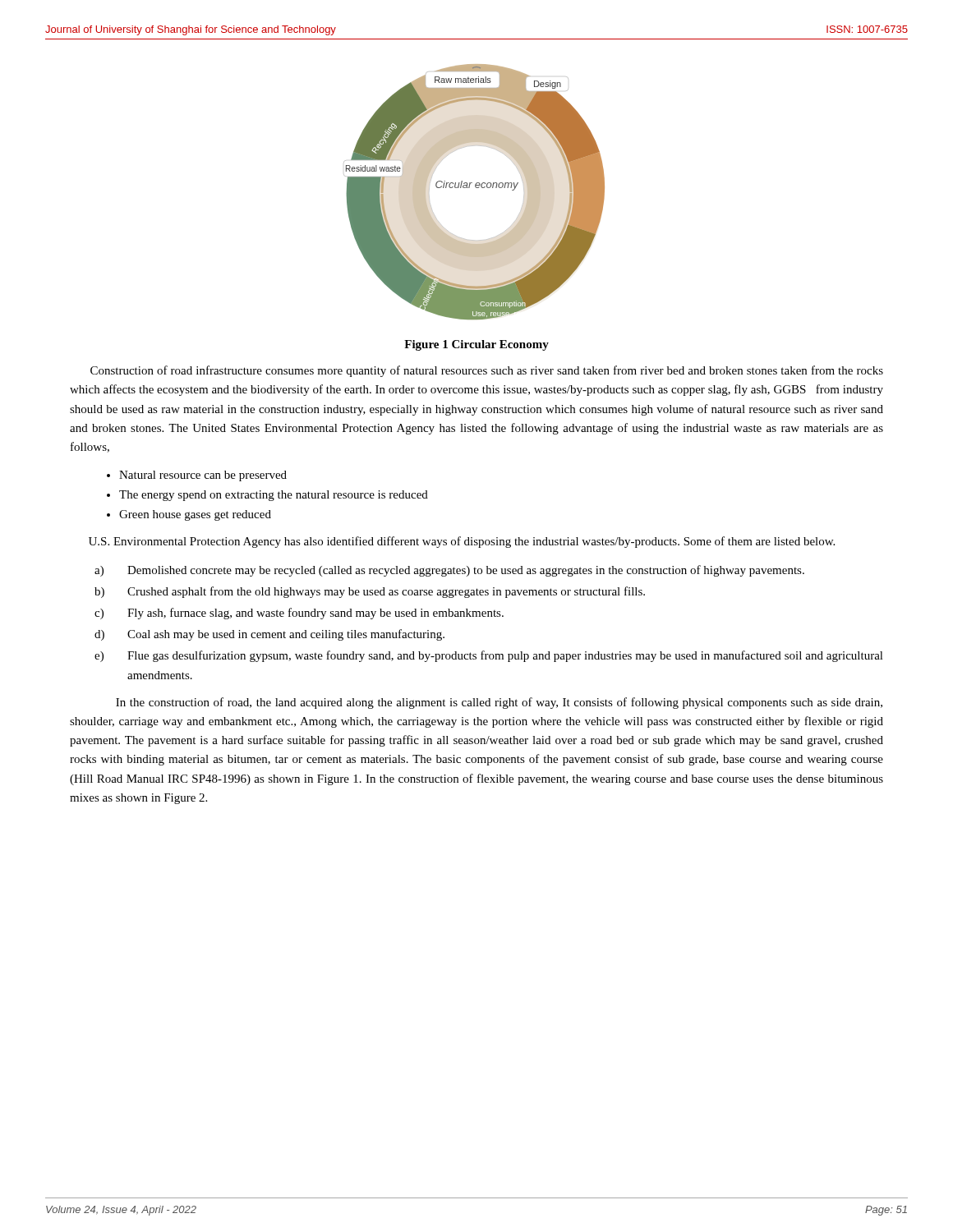Find the text block starting "d)Coal ash may be used in cement"
Screen dimensions: 1232x953
(270, 634)
